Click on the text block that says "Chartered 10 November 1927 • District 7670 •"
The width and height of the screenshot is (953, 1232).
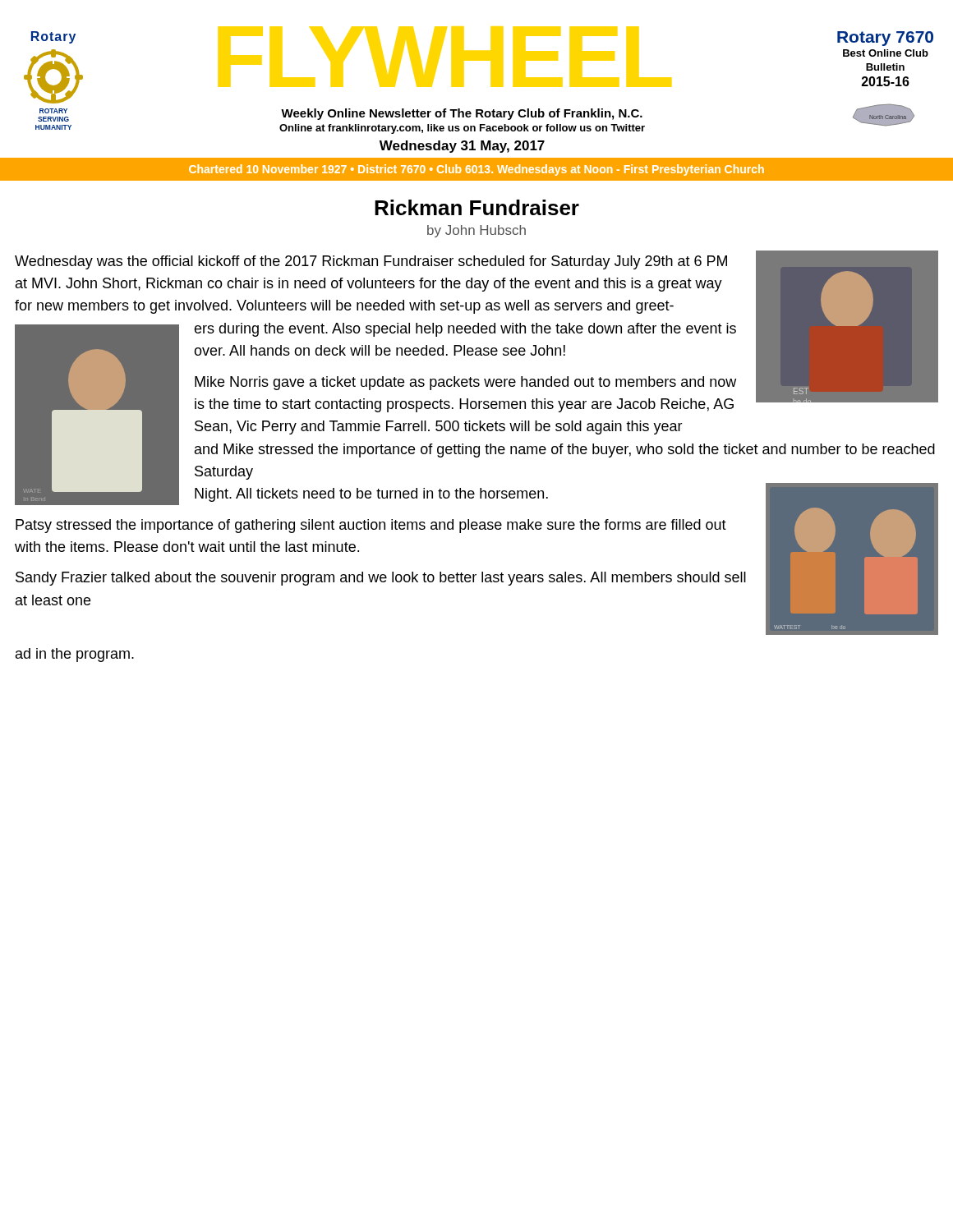point(476,169)
